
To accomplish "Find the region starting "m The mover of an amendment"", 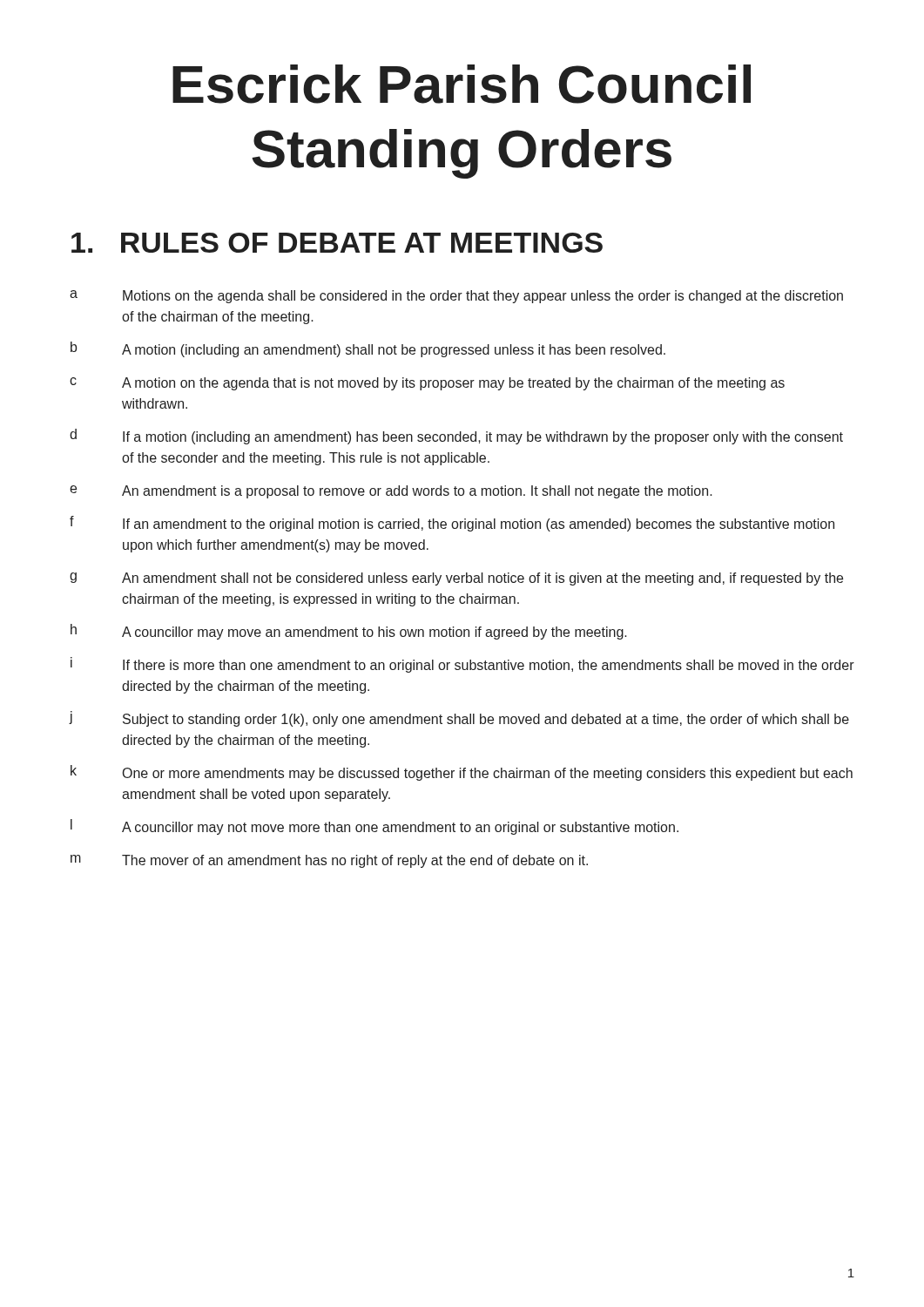I will click(x=329, y=861).
